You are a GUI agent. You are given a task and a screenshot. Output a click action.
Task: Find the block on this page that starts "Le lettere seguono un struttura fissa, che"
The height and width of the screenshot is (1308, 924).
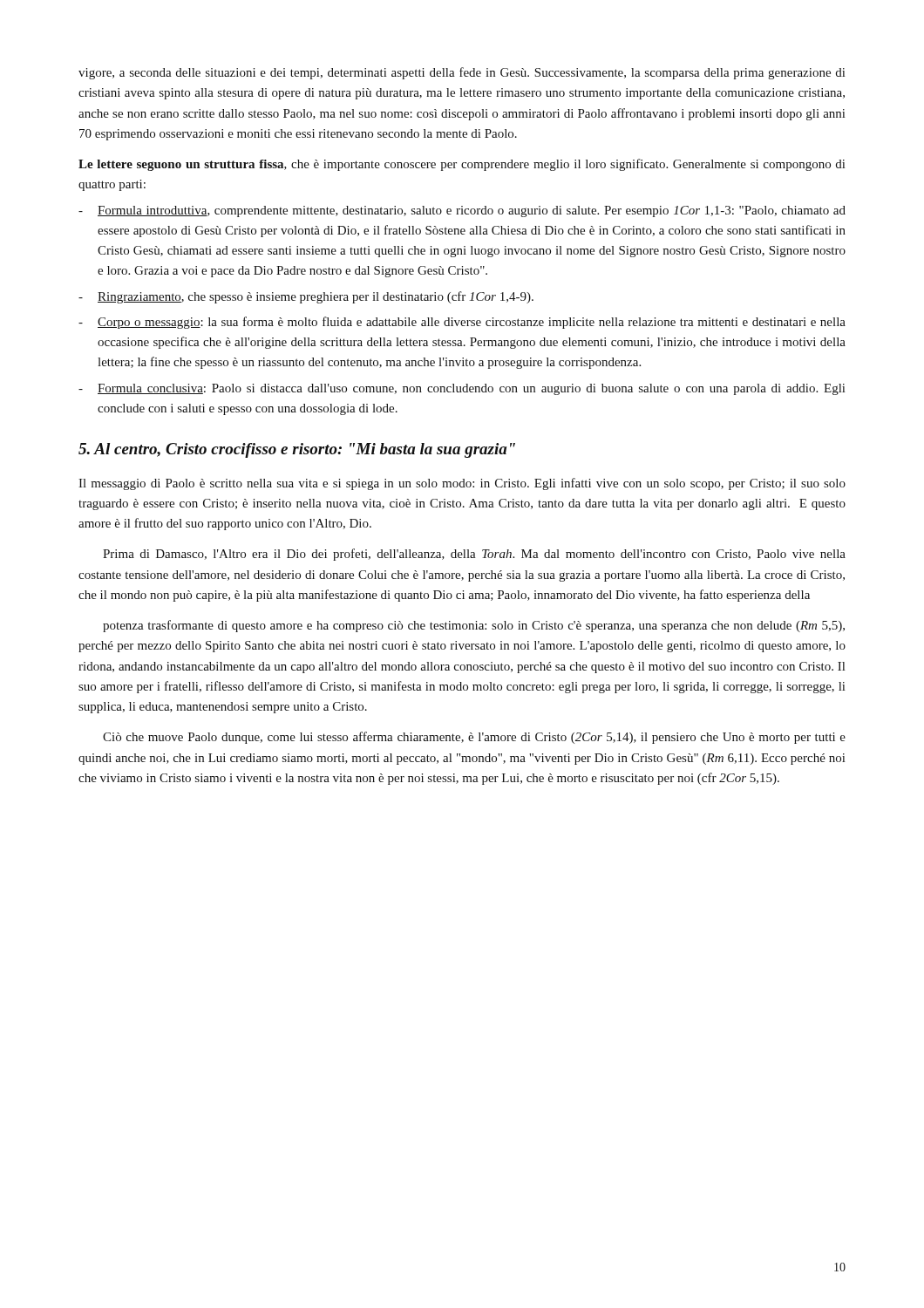tap(462, 175)
